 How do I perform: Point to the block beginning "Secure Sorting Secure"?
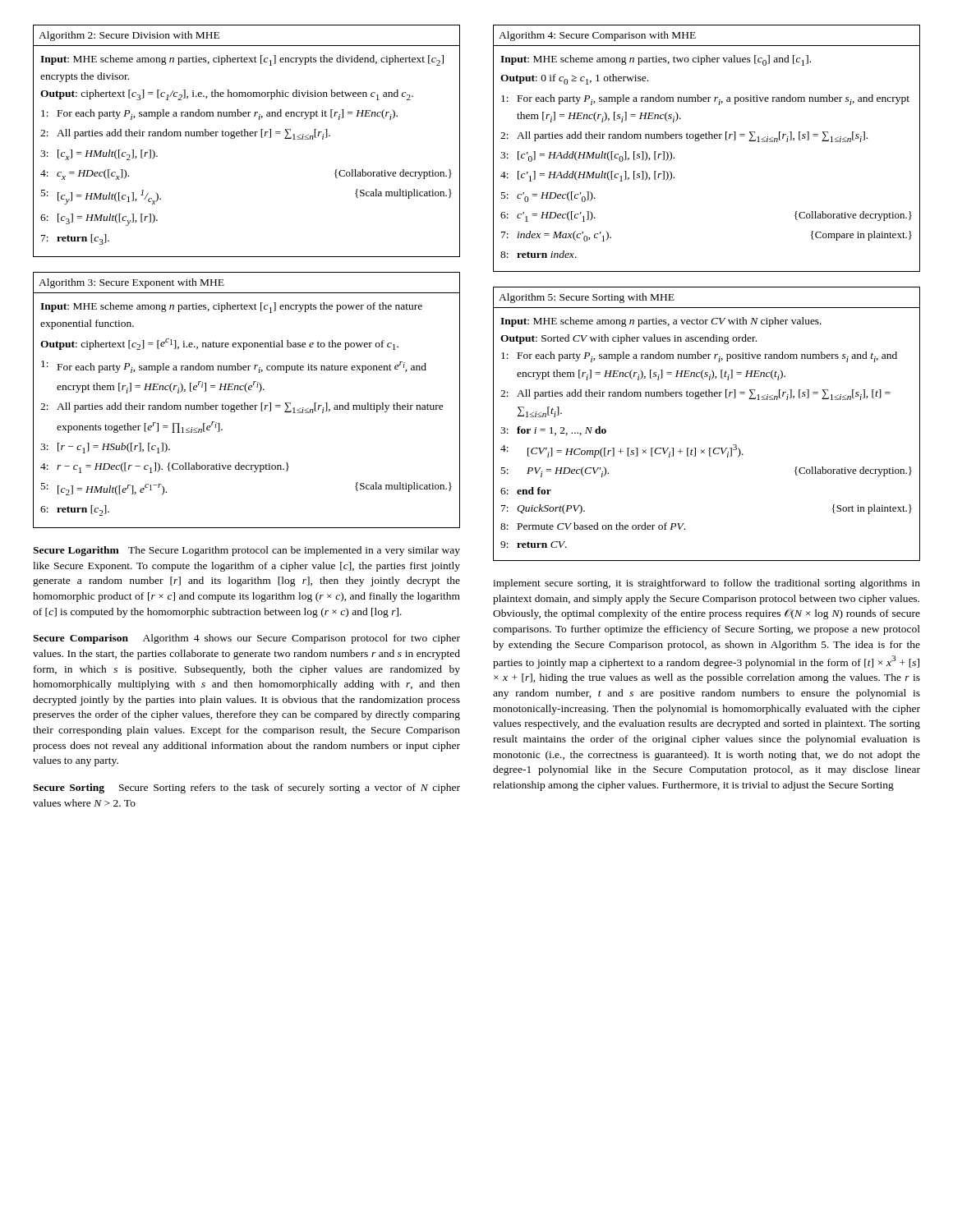(246, 796)
